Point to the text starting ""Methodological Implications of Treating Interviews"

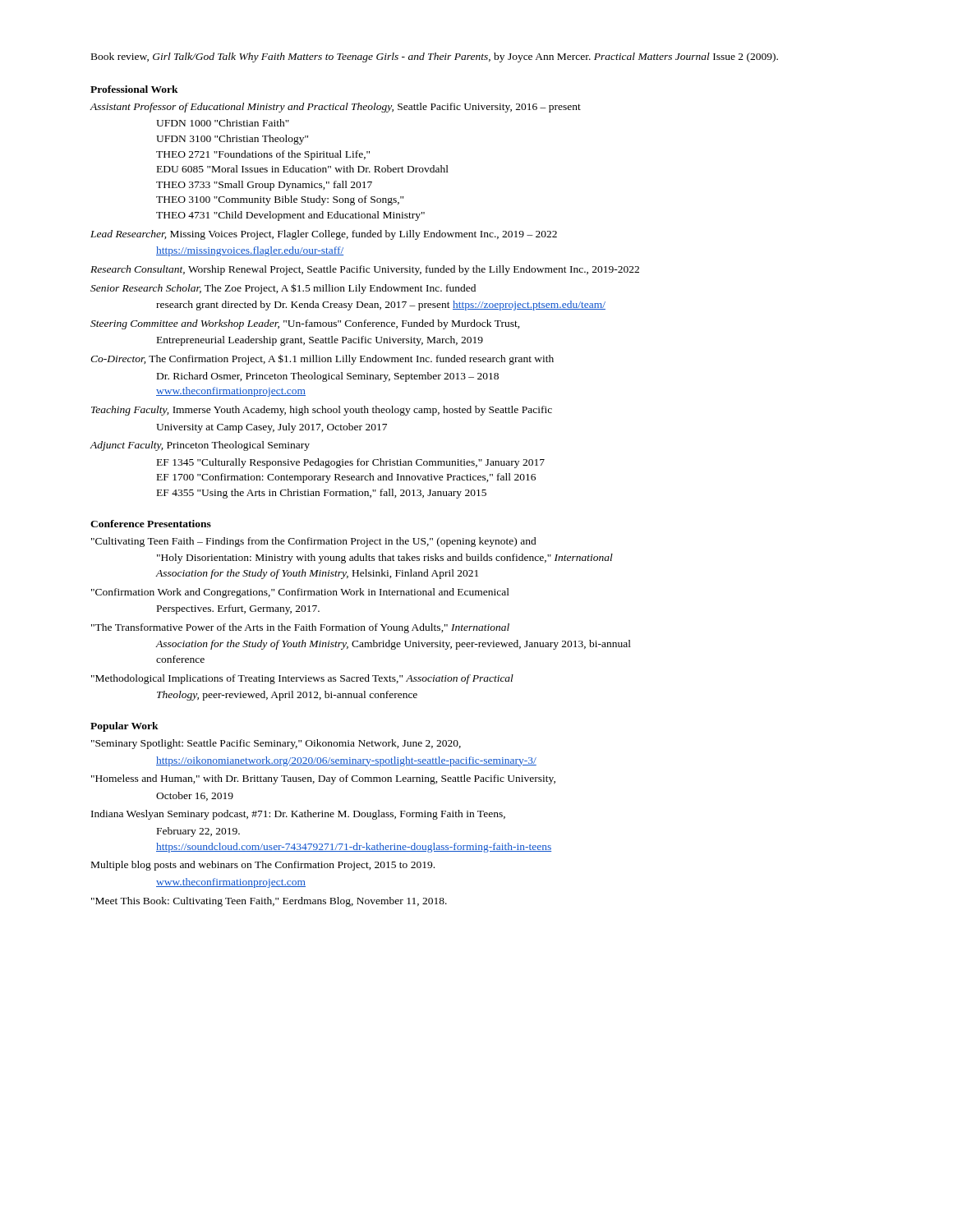coord(476,687)
